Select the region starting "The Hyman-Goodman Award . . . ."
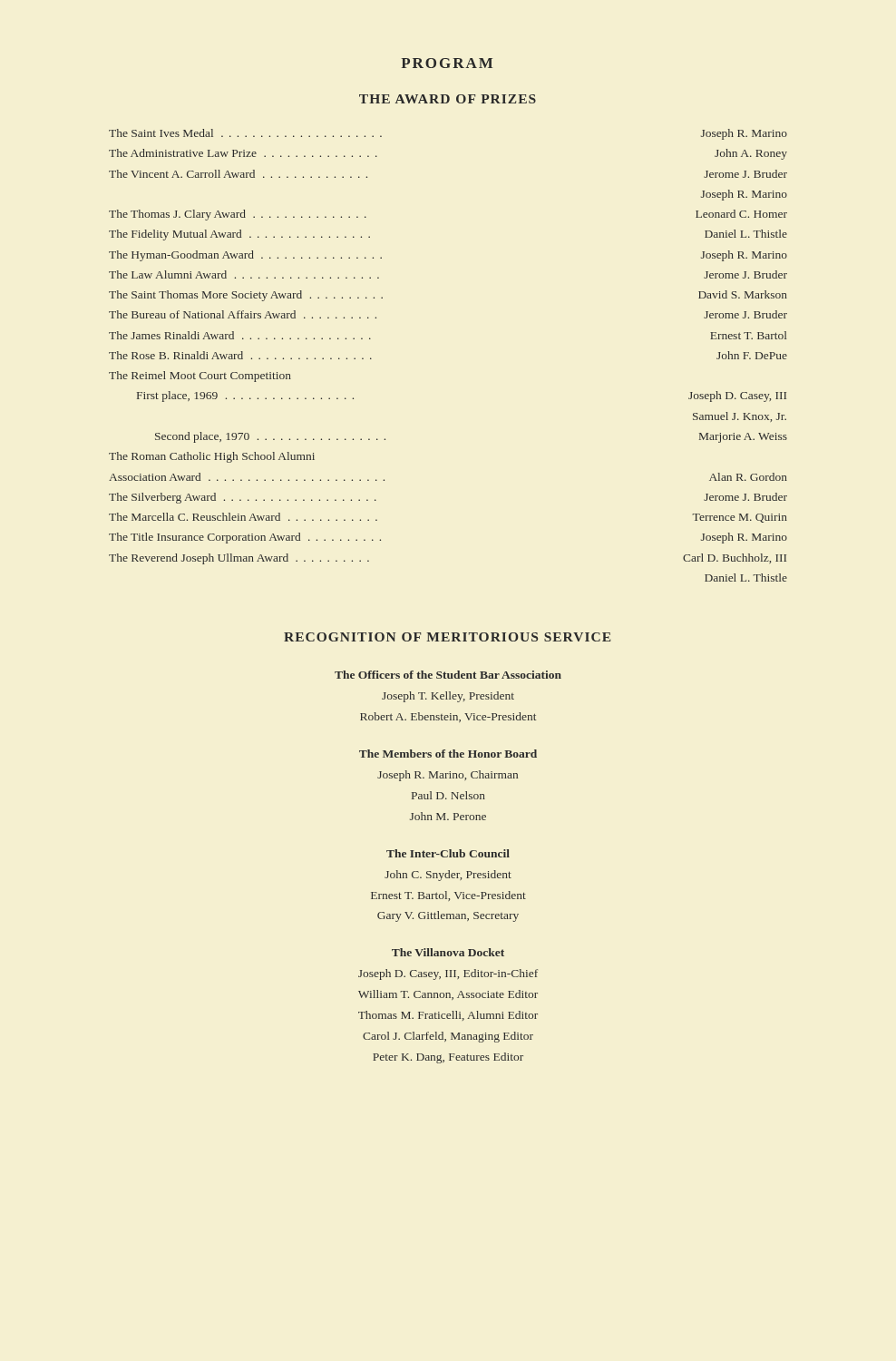 (185, 255)
